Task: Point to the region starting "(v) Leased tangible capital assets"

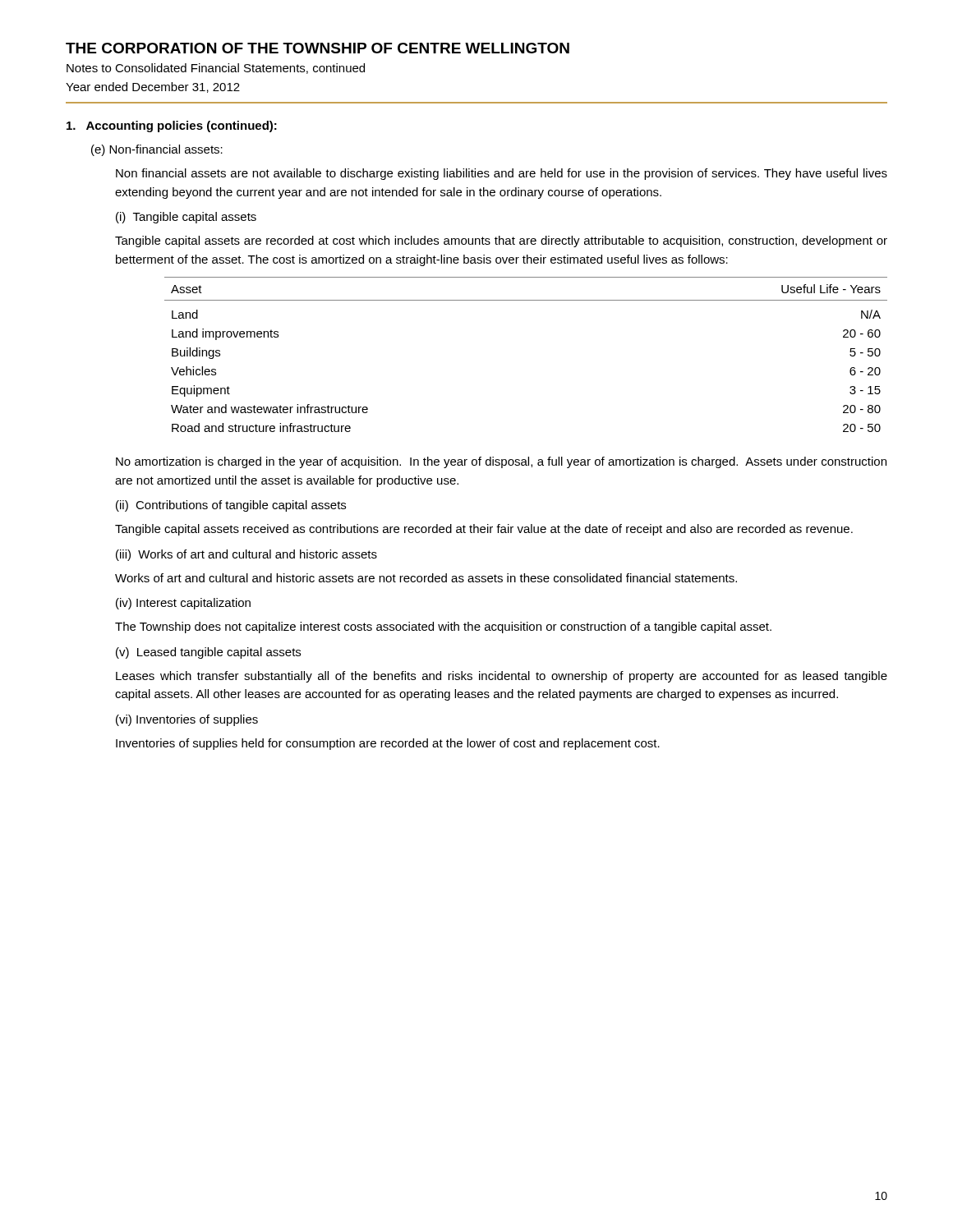Action: point(208,651)
